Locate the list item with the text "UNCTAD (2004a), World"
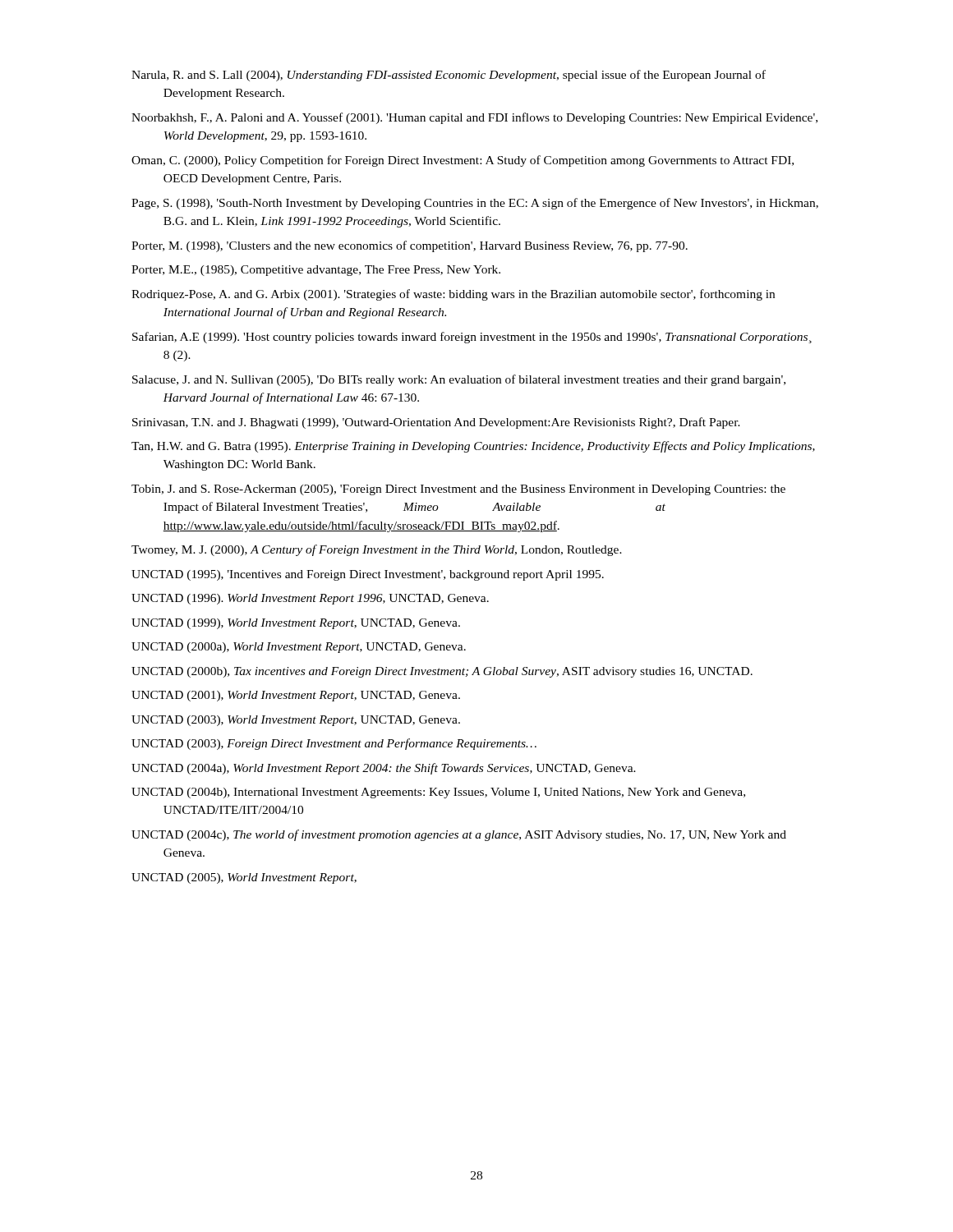 click(x=384, y=767)
